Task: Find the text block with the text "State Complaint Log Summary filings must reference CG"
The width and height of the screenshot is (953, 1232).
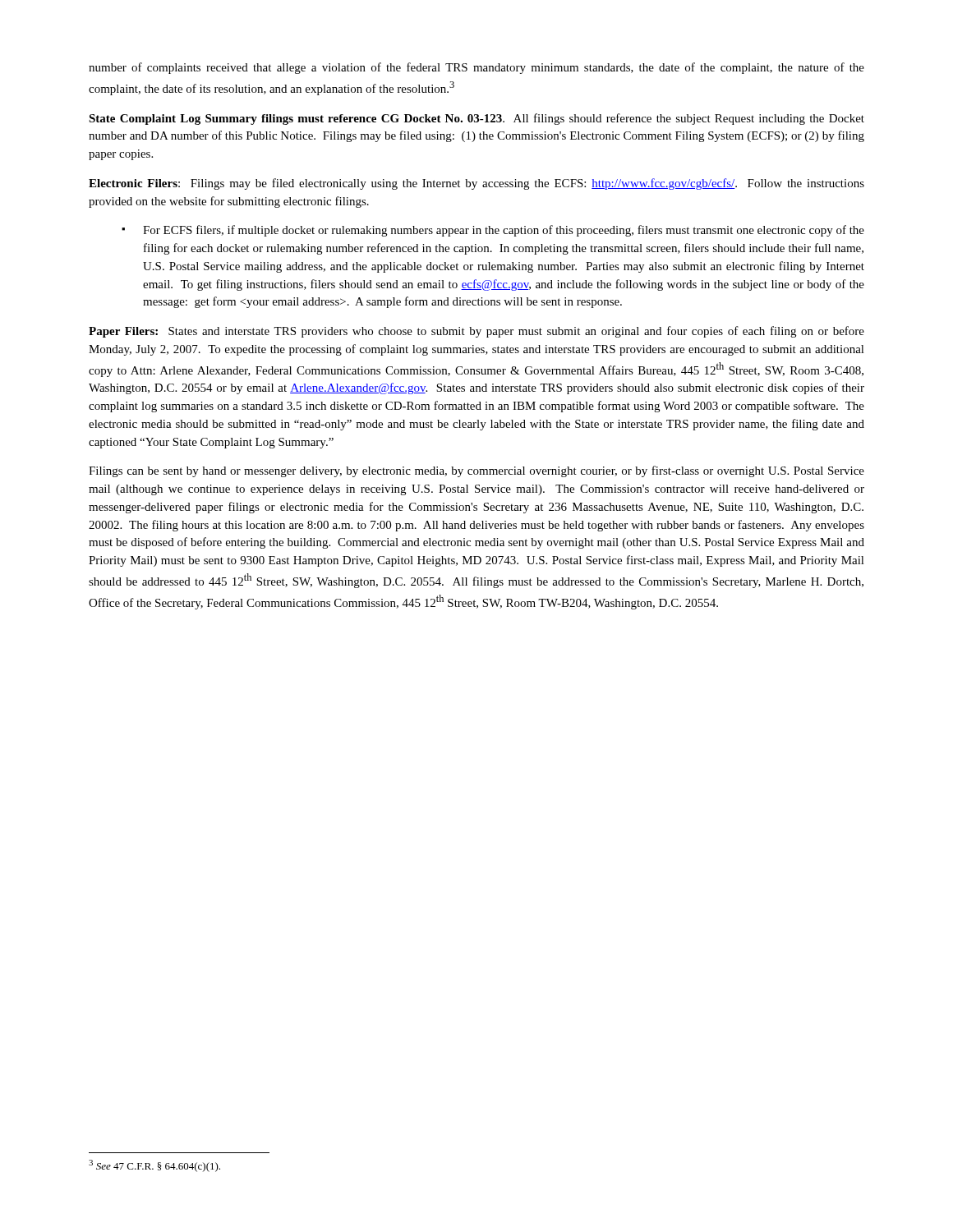Action: click(476, 136)
